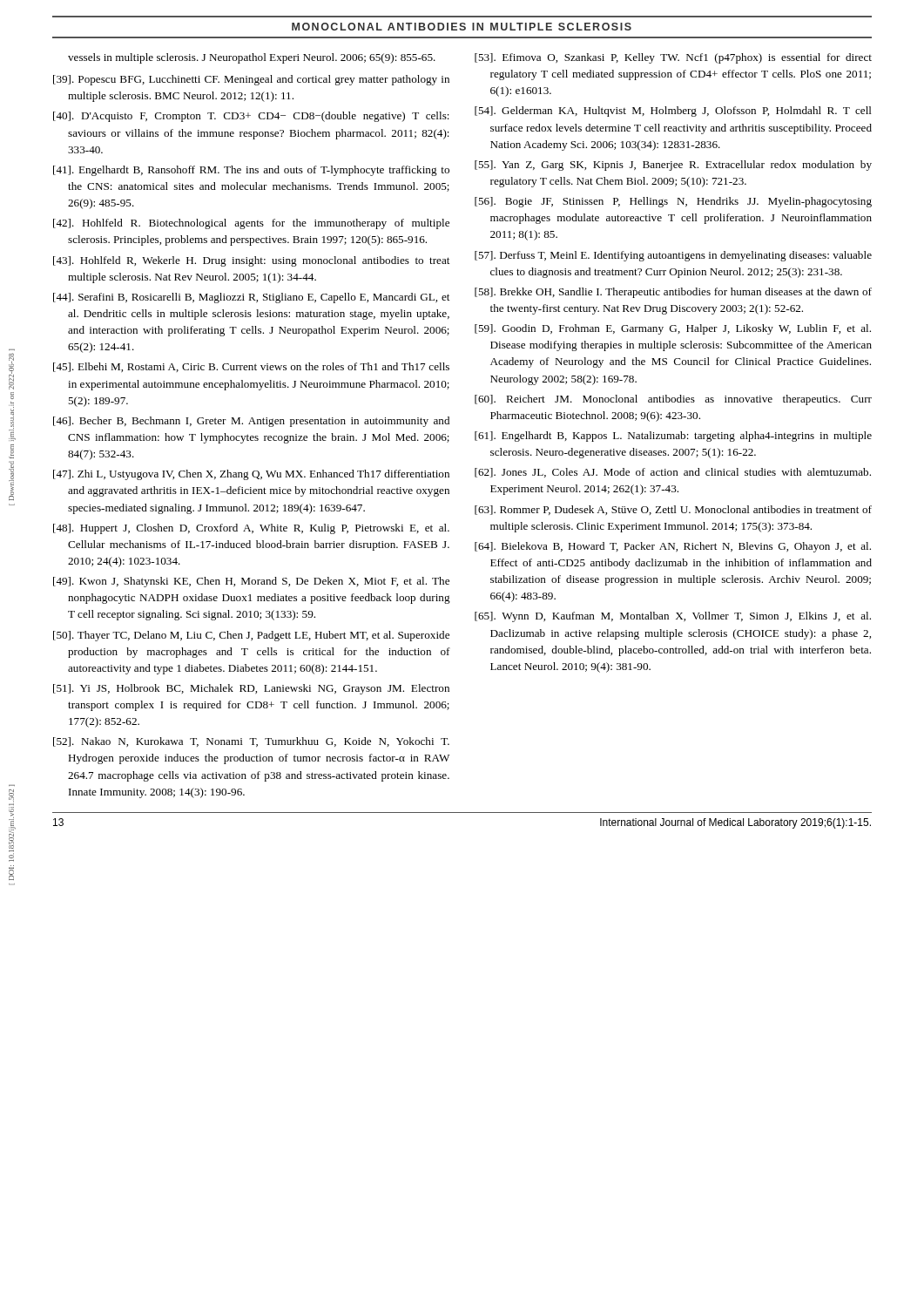
Task: Click on the list item that says "[39]. Popescu BFG, Lucchinetti"
Action: point(251,87)
